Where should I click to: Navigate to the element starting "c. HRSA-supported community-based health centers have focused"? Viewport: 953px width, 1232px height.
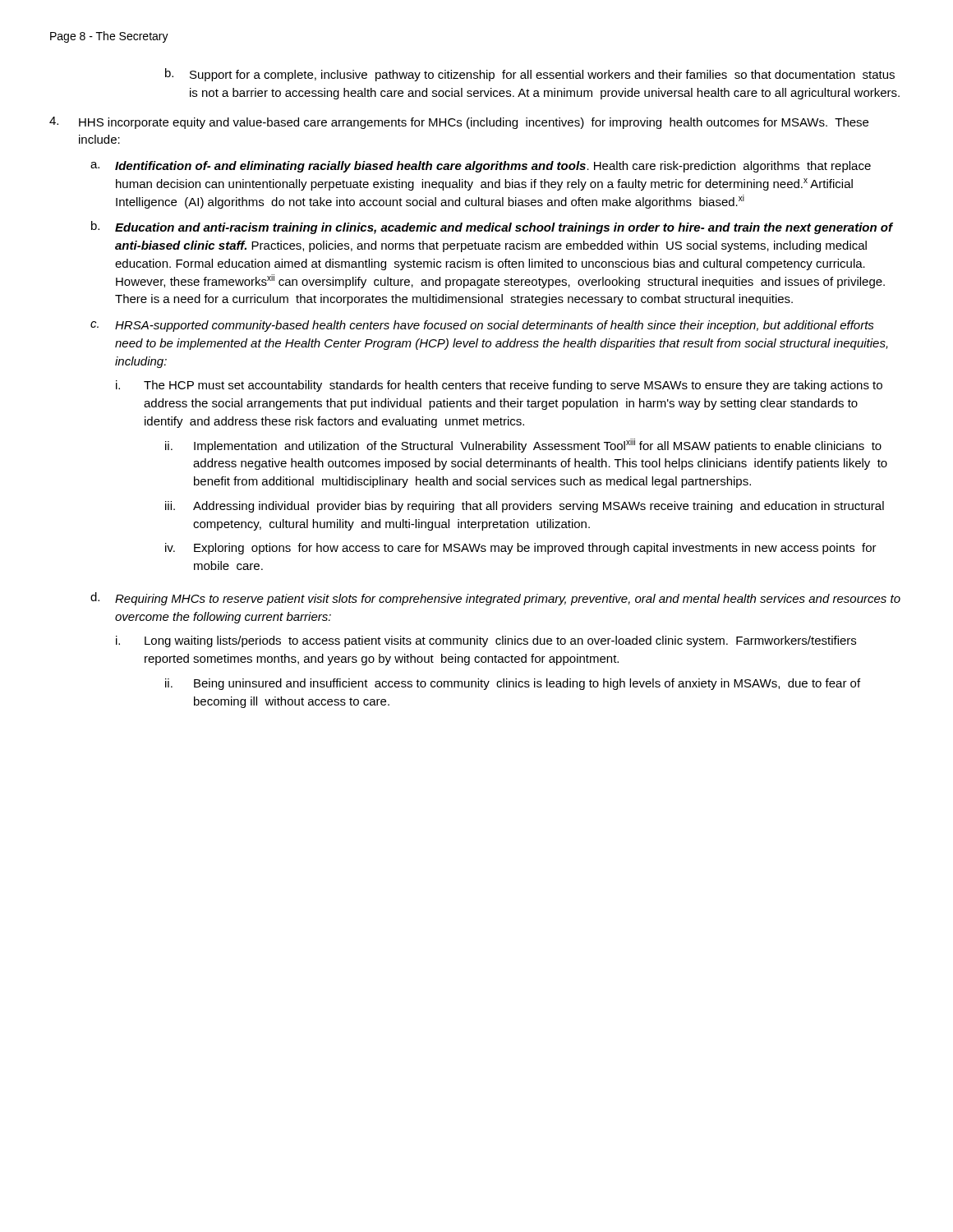click(x=497, y=449)
